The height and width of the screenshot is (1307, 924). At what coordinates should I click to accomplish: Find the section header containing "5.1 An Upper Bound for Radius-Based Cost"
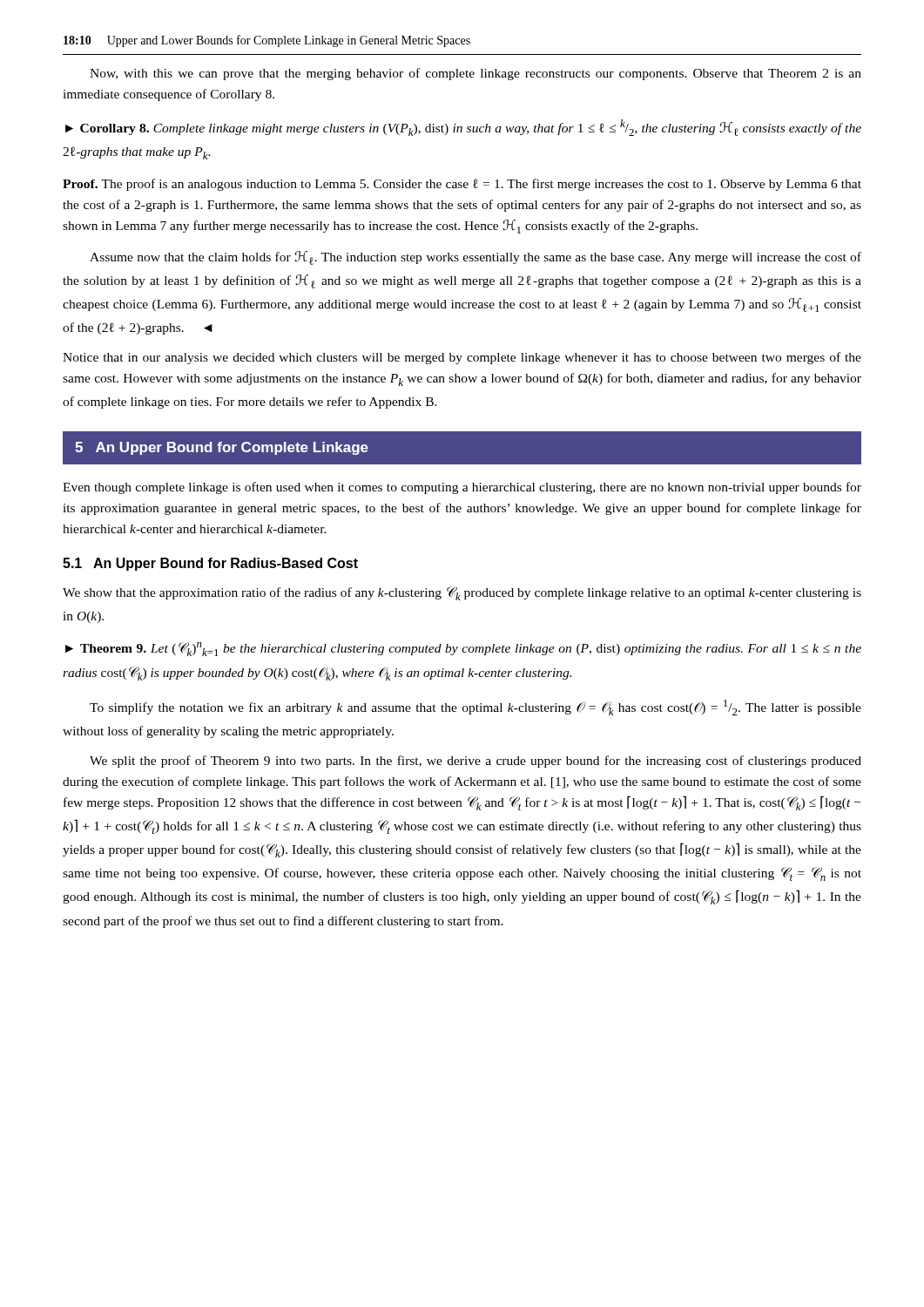click(210, 564)
